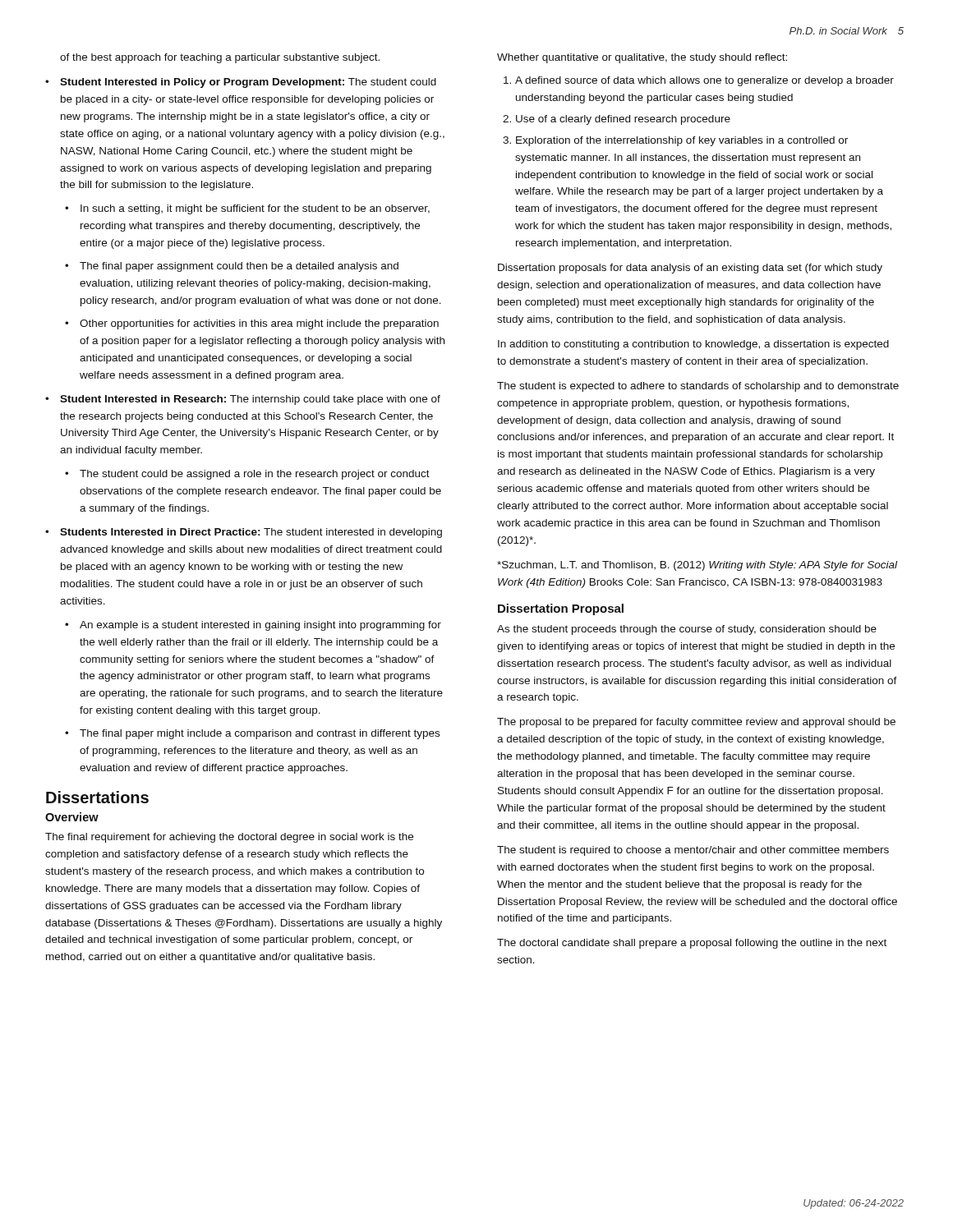The height and width of the screenshot is (1232, 953).
Task: Select the text block that says "The doctoral candidate shall prepare a proposal following"
Action: click(692, 951)
